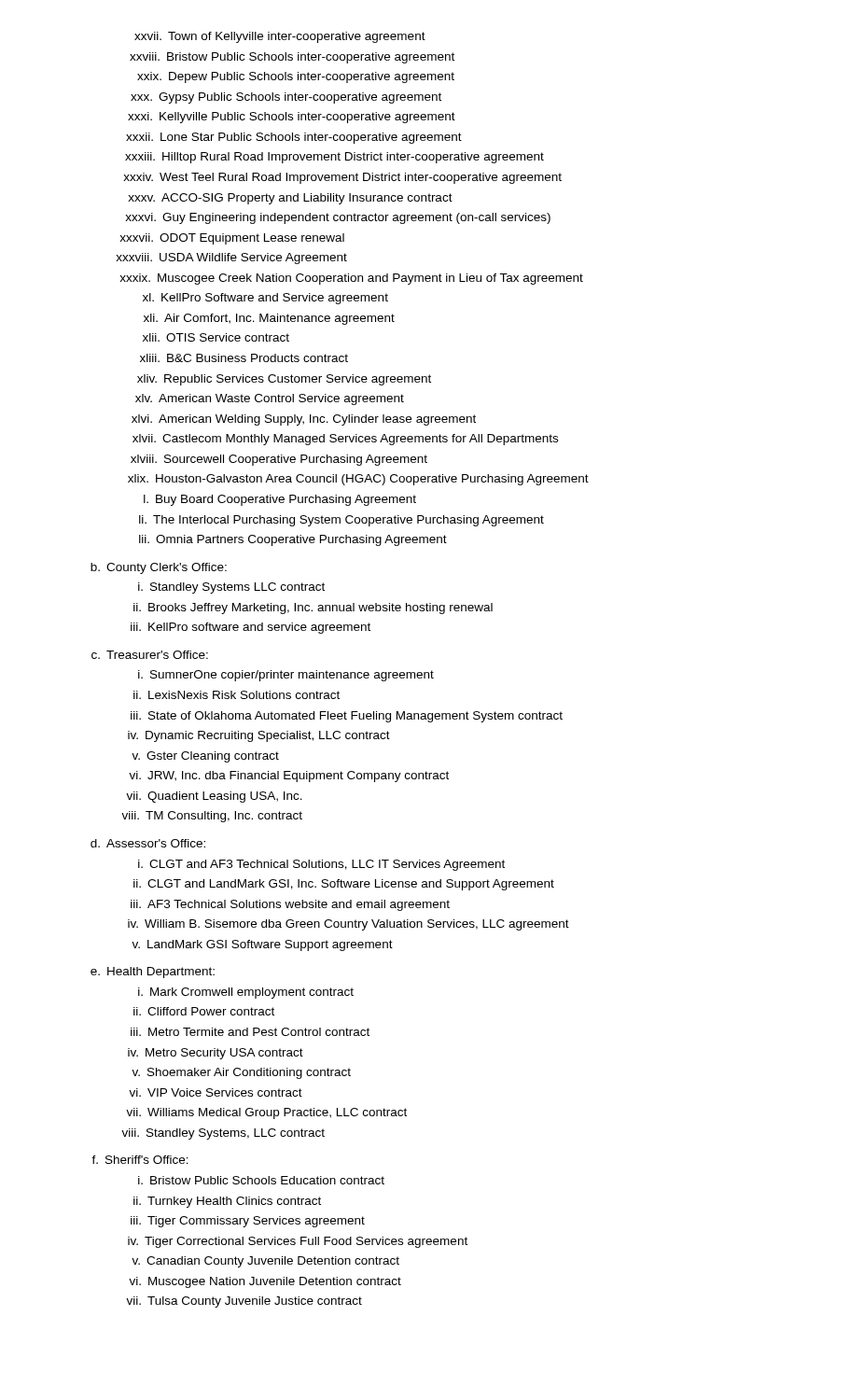850x1400 pixels.
Task: Point to "iii. KellPro software and service agreement"
Action: 251,628
